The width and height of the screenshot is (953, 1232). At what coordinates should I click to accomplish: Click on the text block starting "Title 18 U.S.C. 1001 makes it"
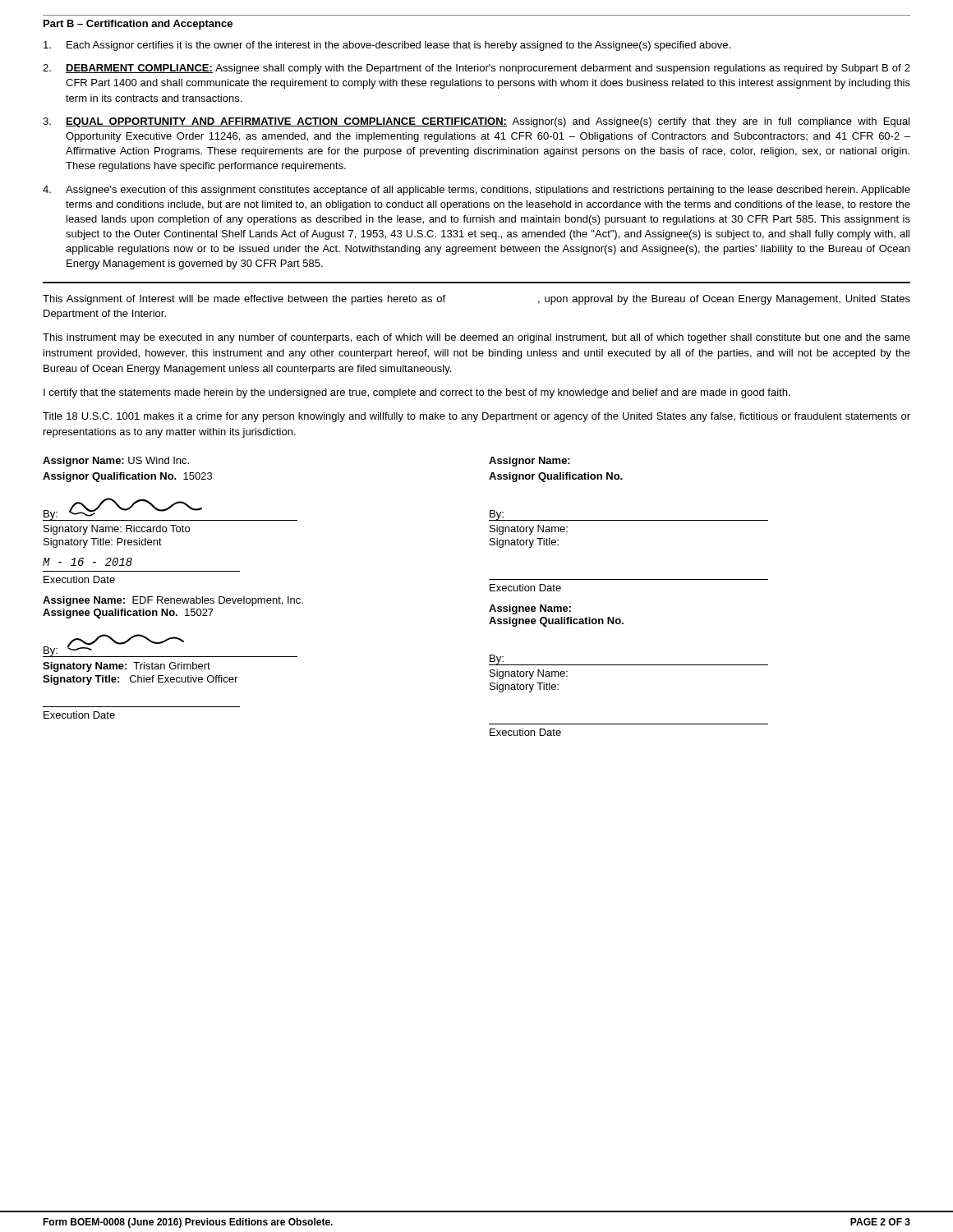(x=476, y=424)
